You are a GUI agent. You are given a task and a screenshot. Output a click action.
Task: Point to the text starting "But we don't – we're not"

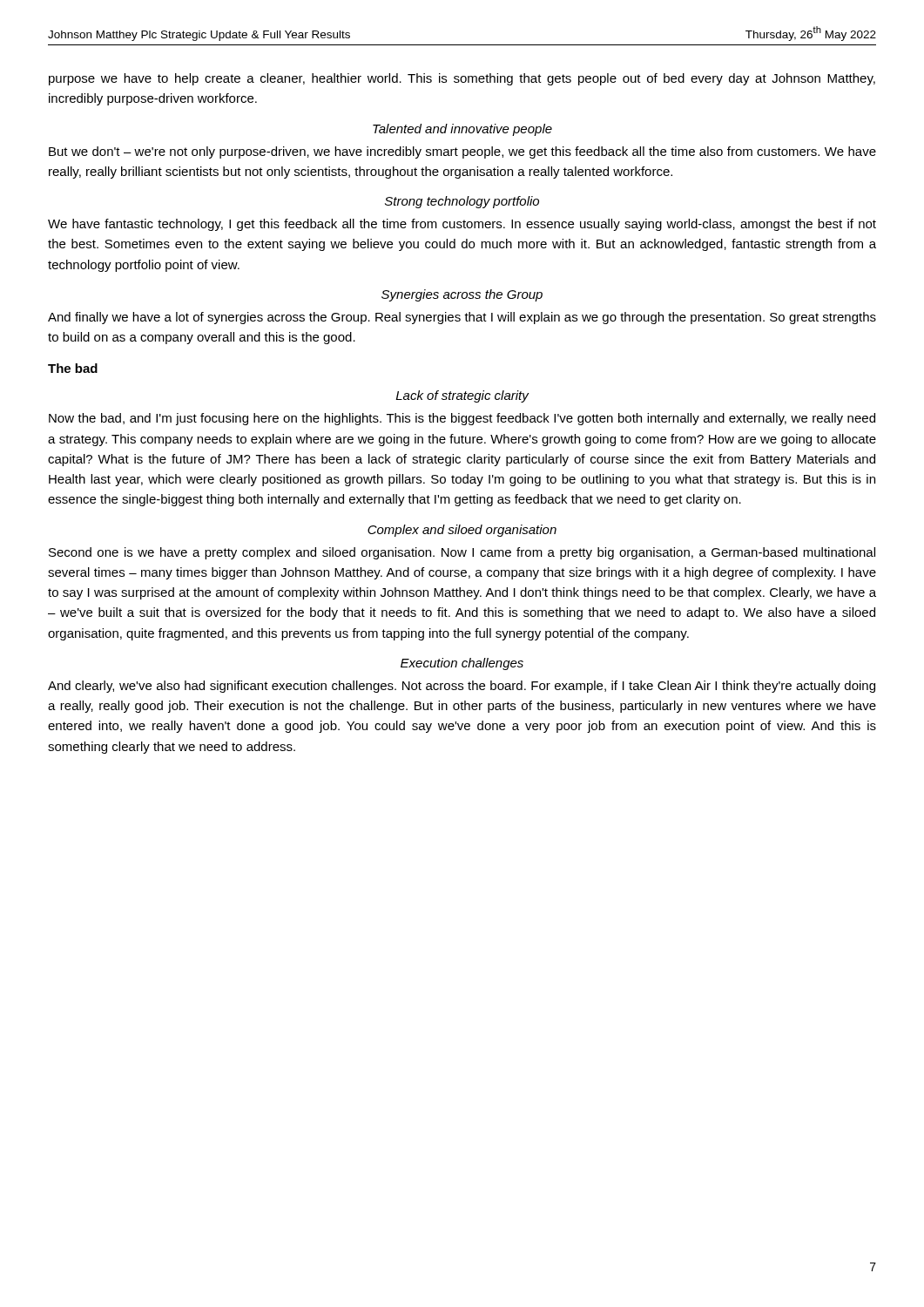point(462,161)
